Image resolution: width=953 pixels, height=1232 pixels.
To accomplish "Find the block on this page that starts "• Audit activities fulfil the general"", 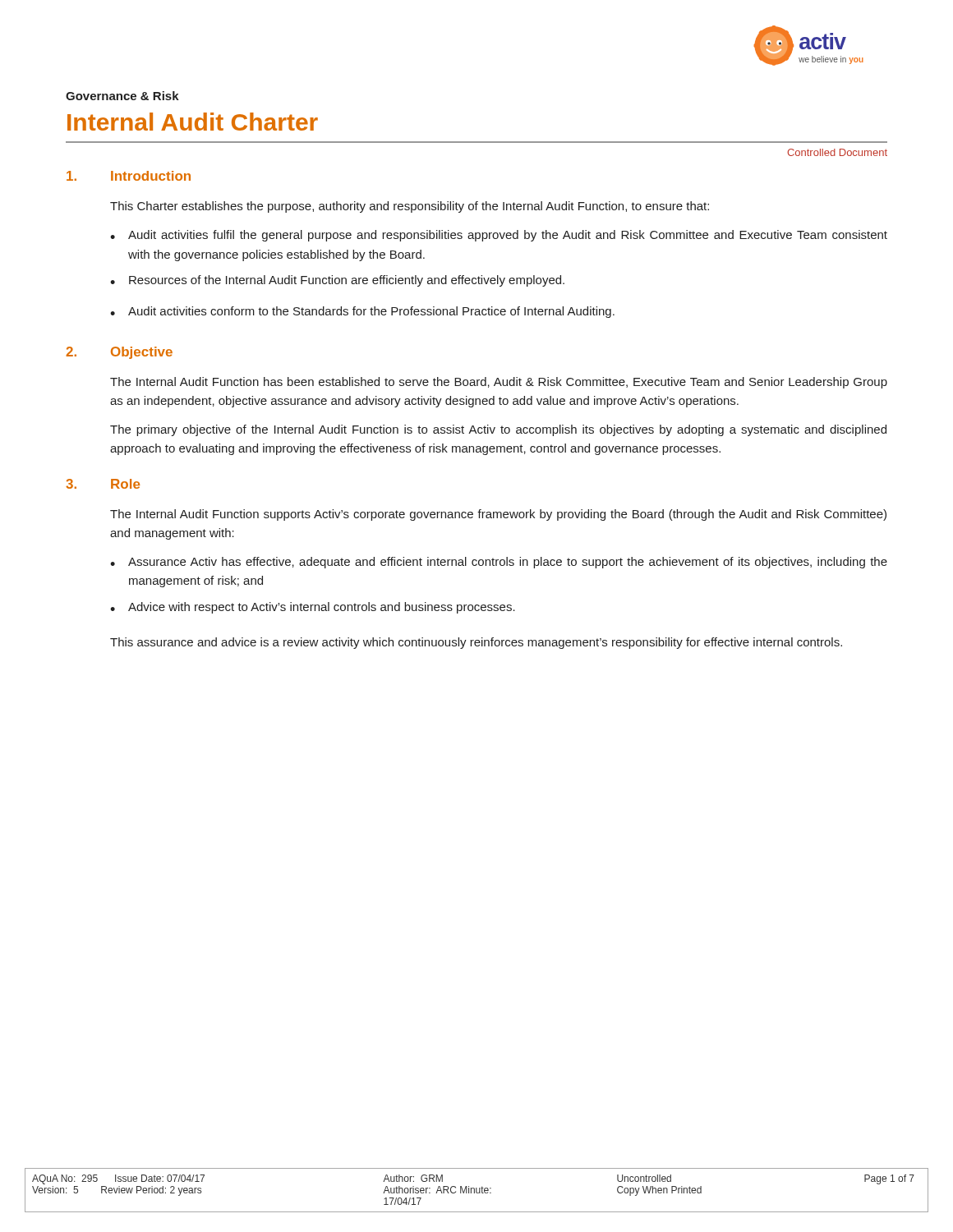I will tap(499, 244).
